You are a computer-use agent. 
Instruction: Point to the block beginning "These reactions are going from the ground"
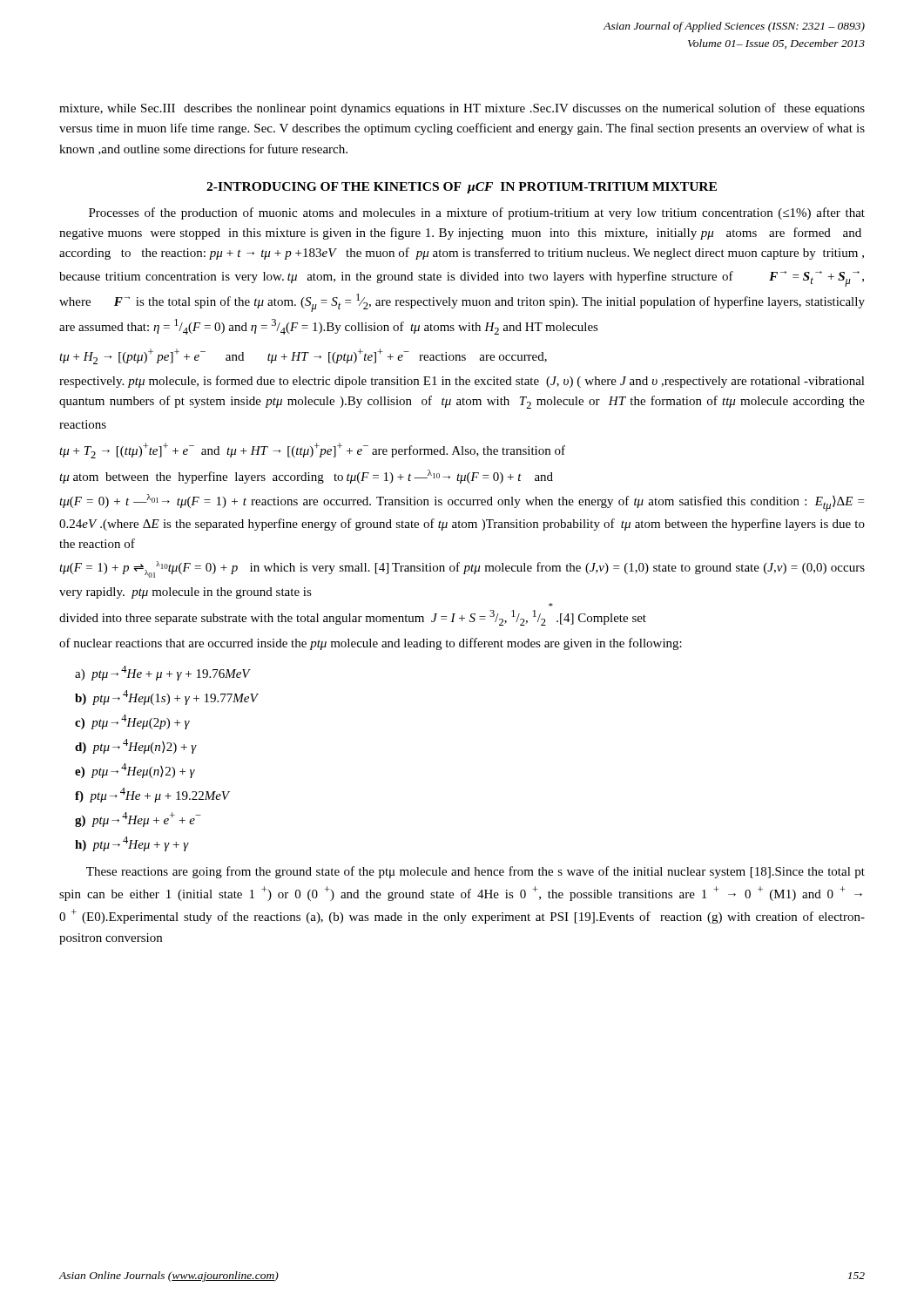[x=462, y=905]
